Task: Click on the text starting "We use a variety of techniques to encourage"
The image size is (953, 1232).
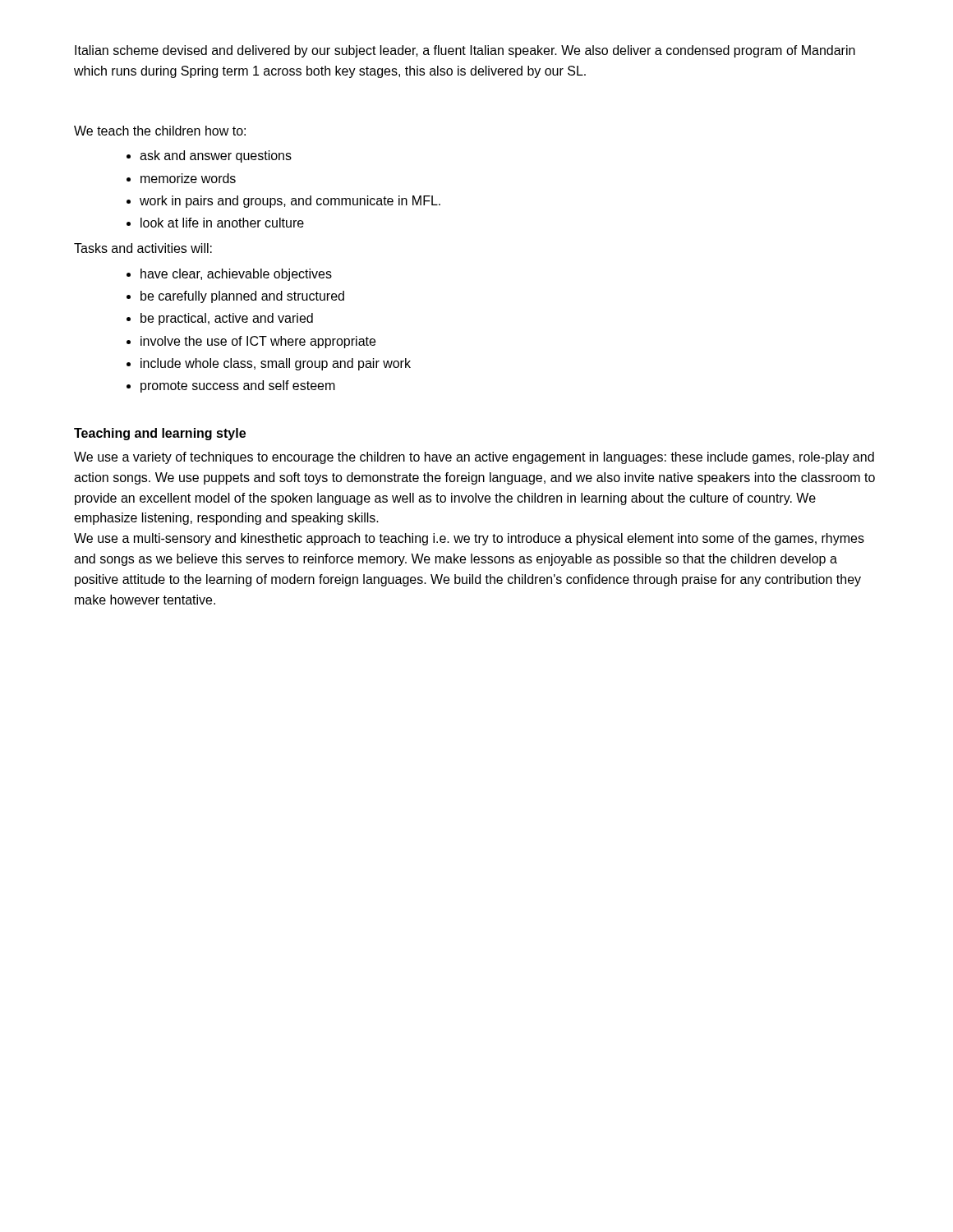Action: 475,528
